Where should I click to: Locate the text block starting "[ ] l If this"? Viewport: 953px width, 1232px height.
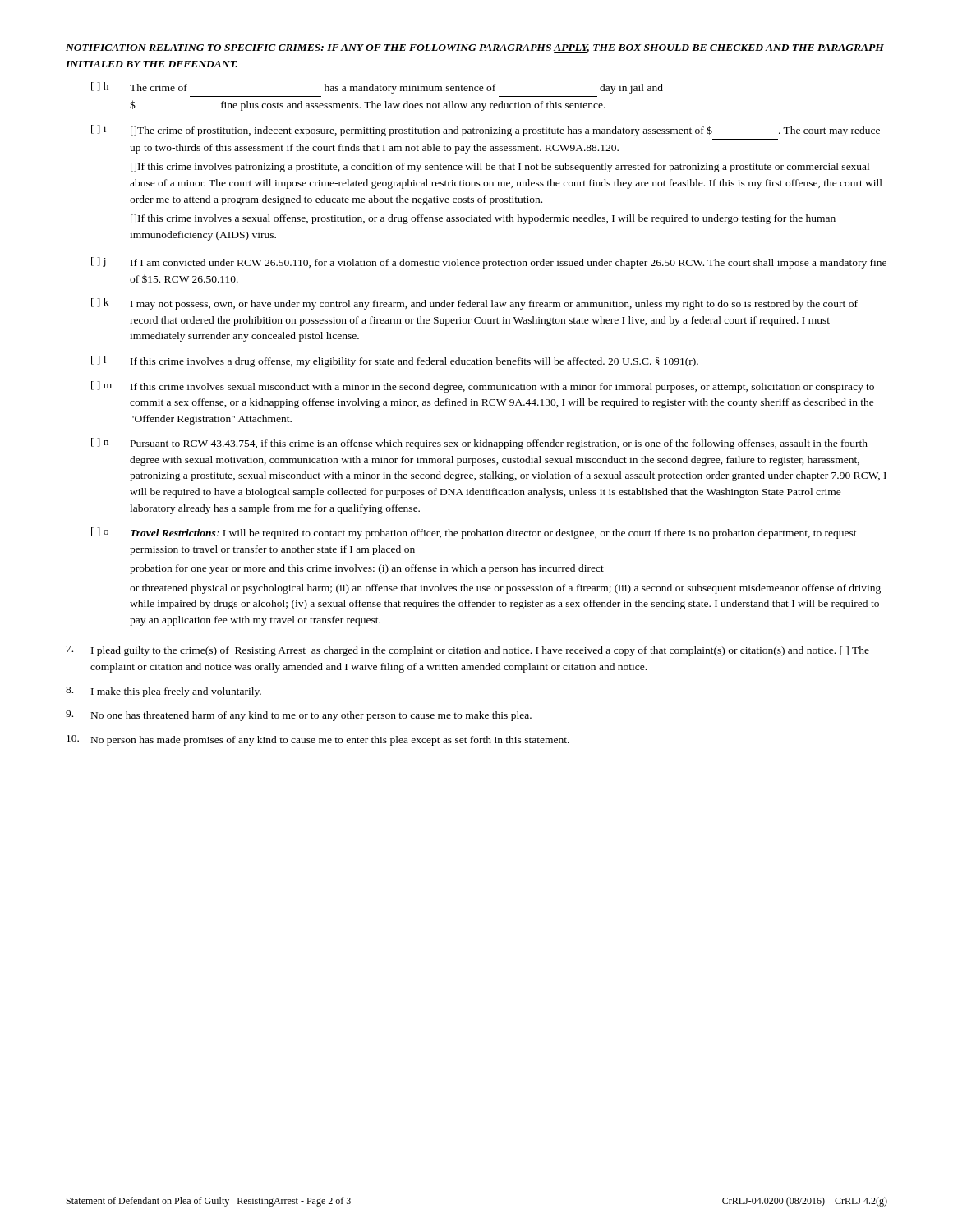click(489, 361)
